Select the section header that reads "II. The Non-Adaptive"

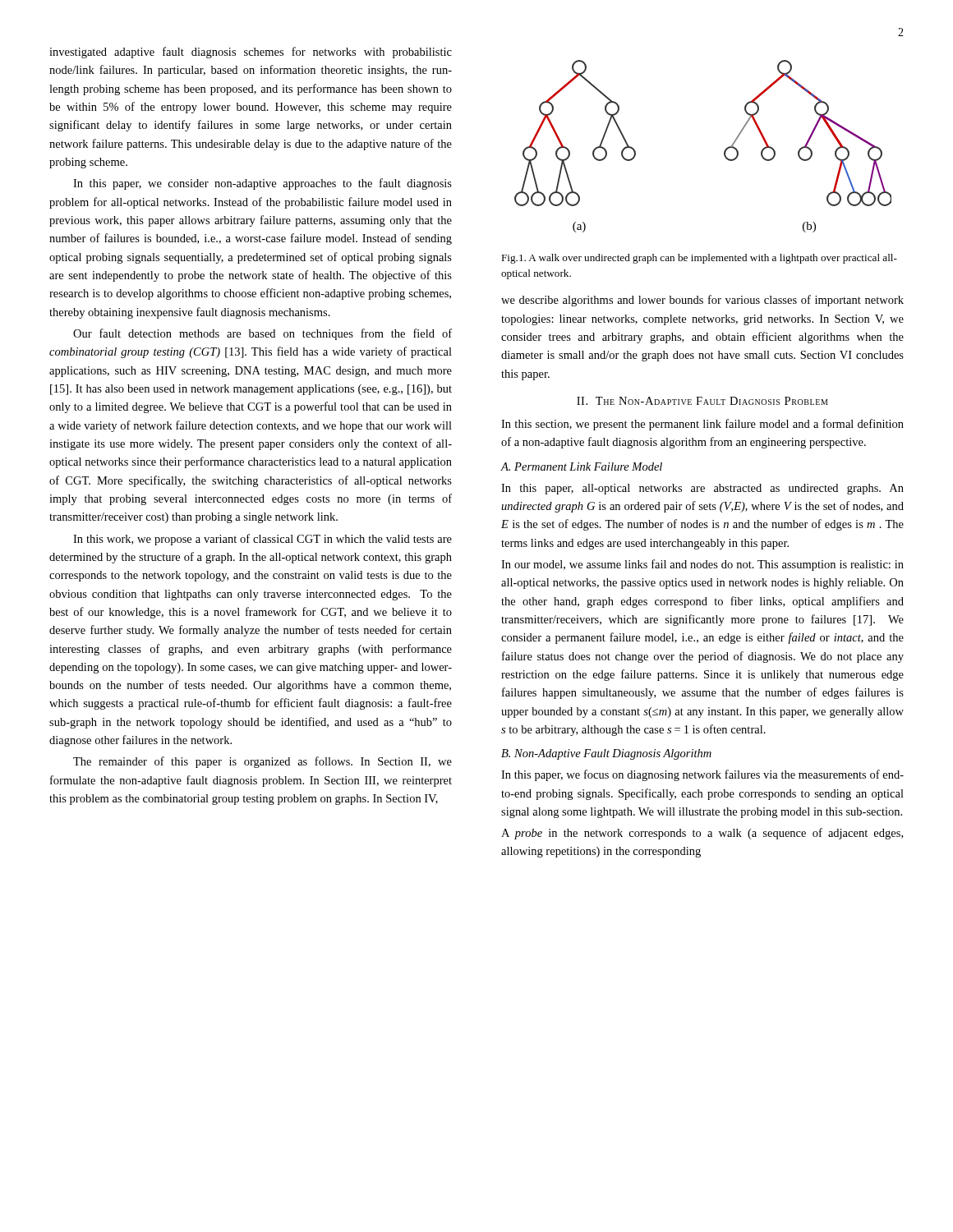(702, 401)
